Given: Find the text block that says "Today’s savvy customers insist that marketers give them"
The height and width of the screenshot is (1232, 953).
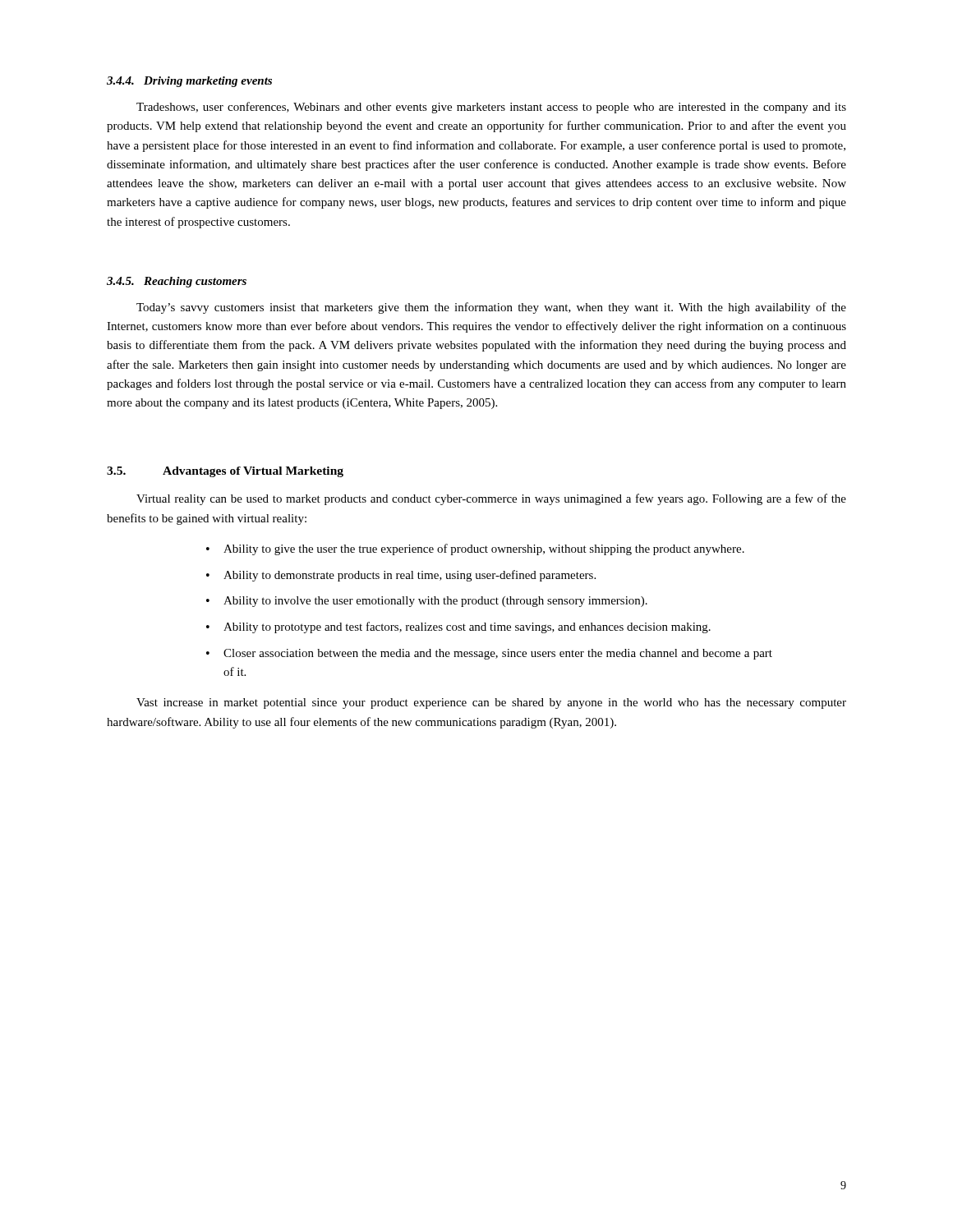Looking at the screenshot, I should pos(476,355).
